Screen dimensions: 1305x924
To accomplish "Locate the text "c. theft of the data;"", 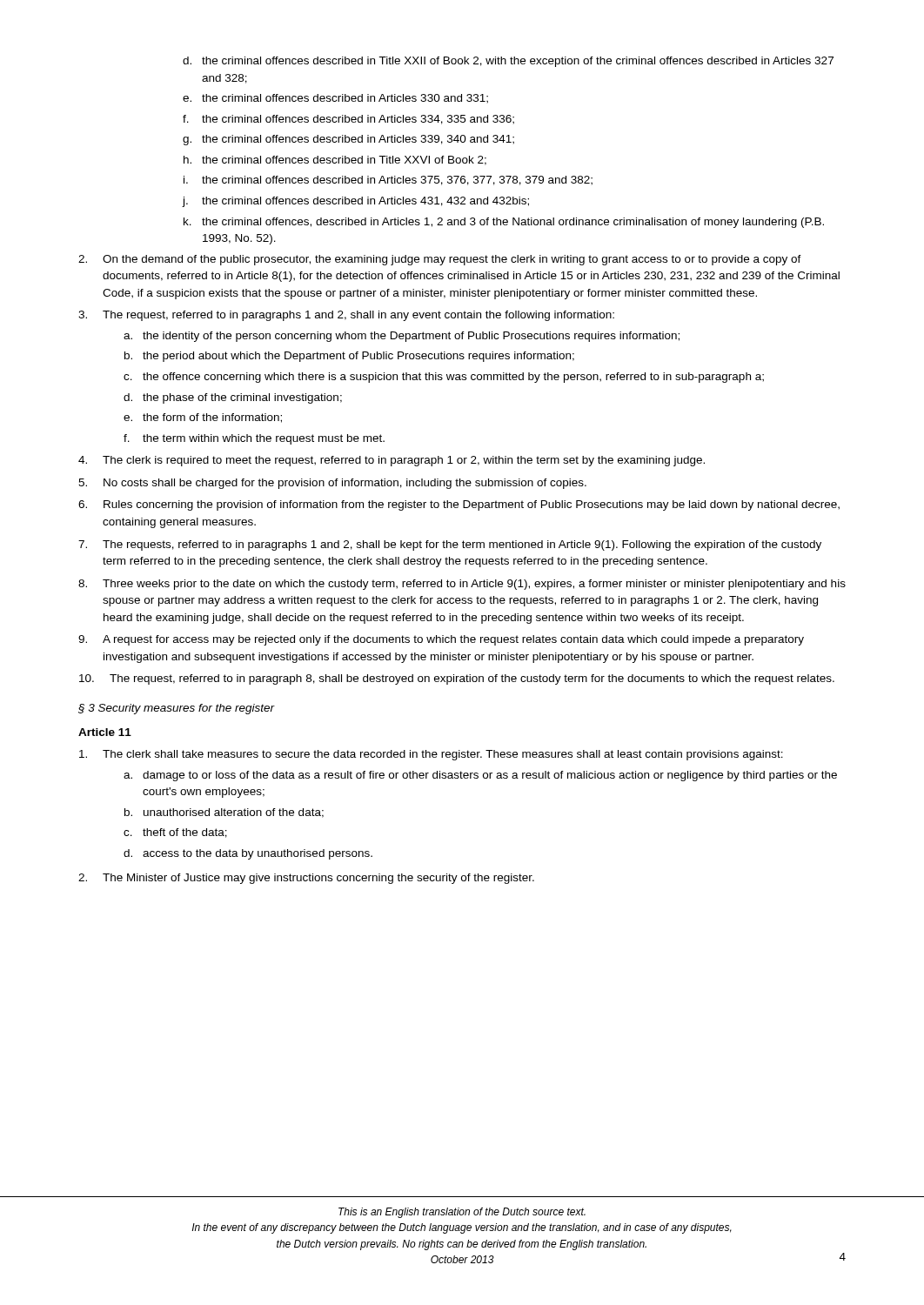I will (176, 833).
